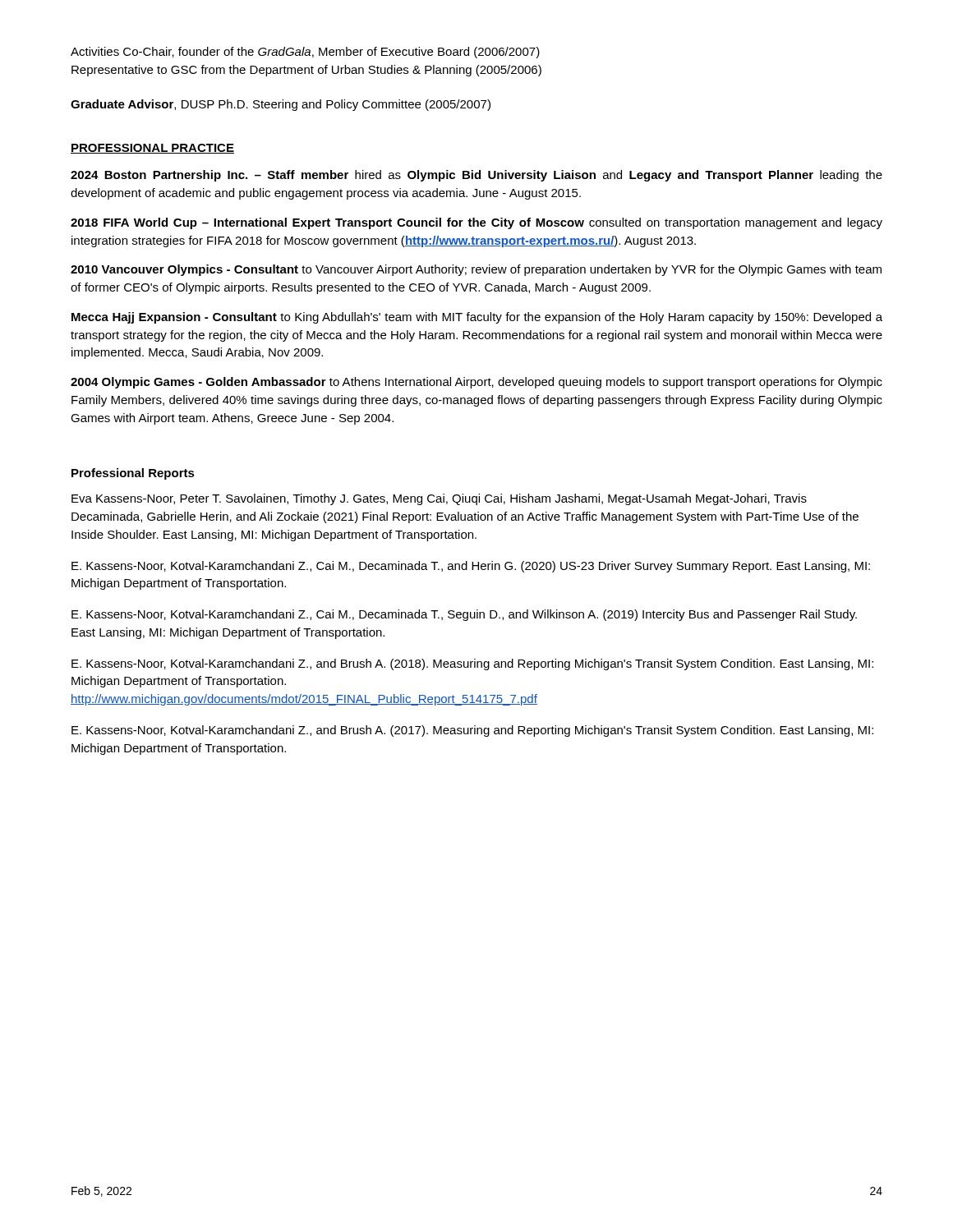Where is the passage that starts "Activities Co-Chair, founder of the GradGala,"?

click(306, 60)
